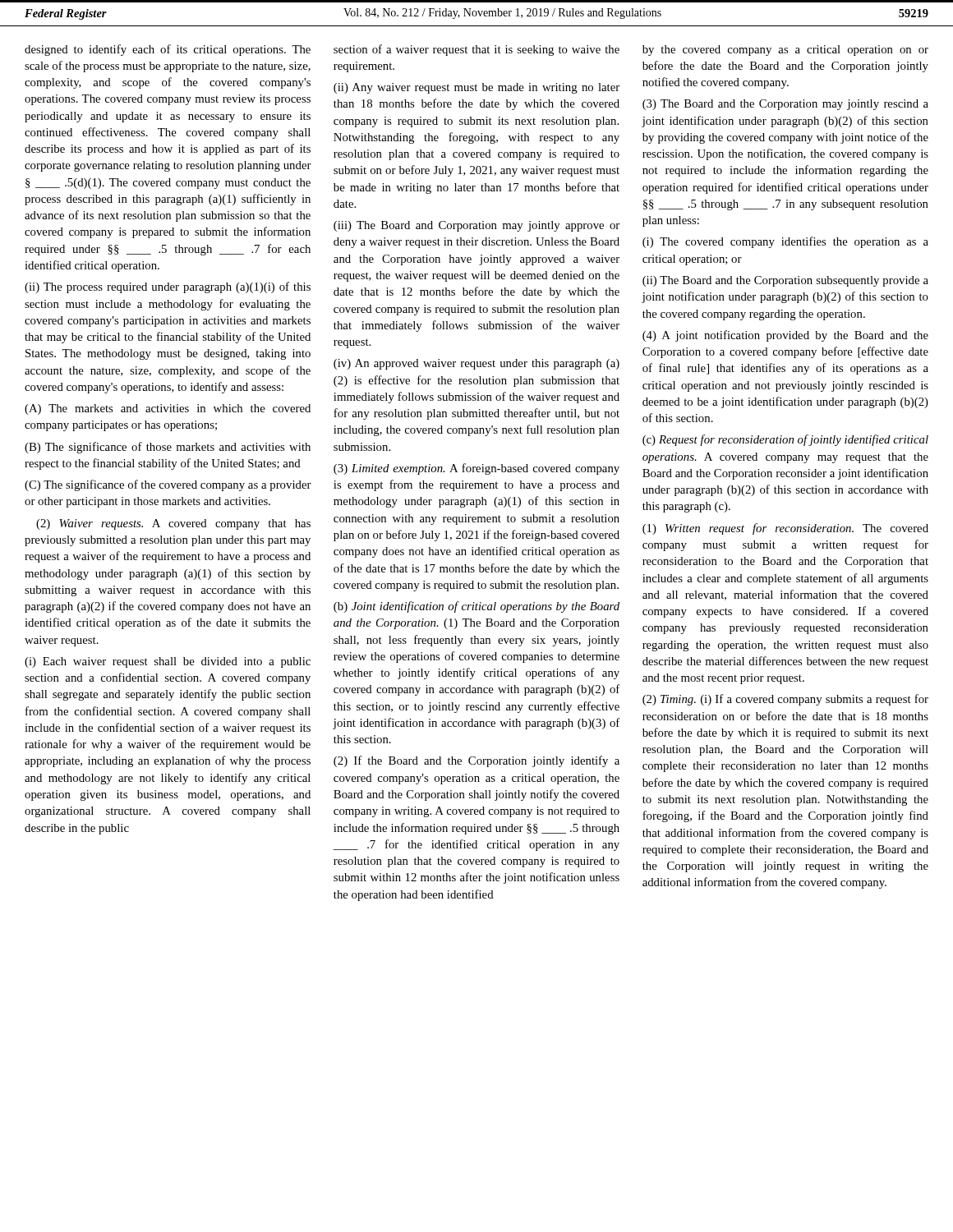Click on the list item that reads "(i) The covered company identifies"
The image size is (953, 1232).
(x=785, y=250)
